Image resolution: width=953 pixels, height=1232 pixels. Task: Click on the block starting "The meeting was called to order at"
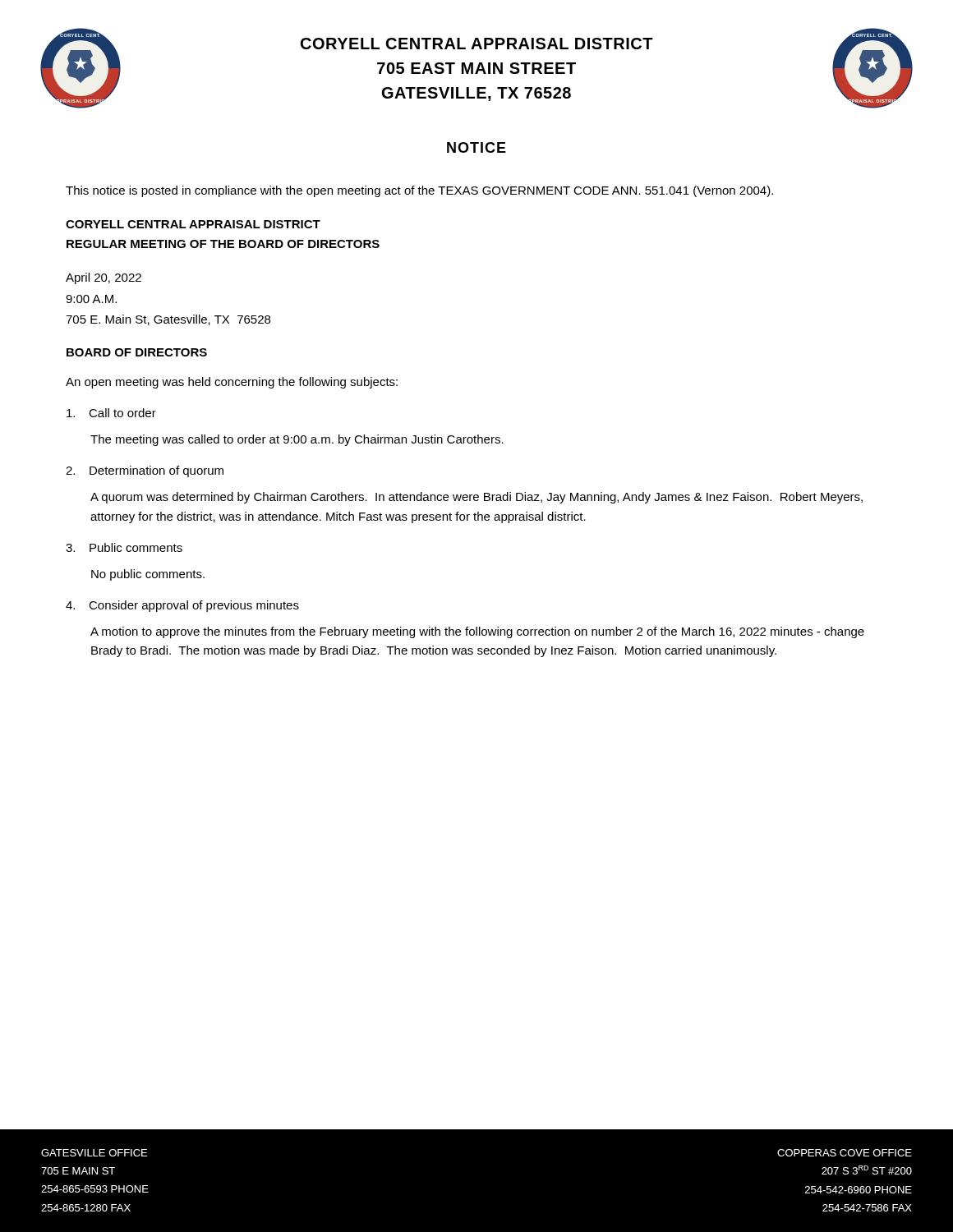(297, 439)
